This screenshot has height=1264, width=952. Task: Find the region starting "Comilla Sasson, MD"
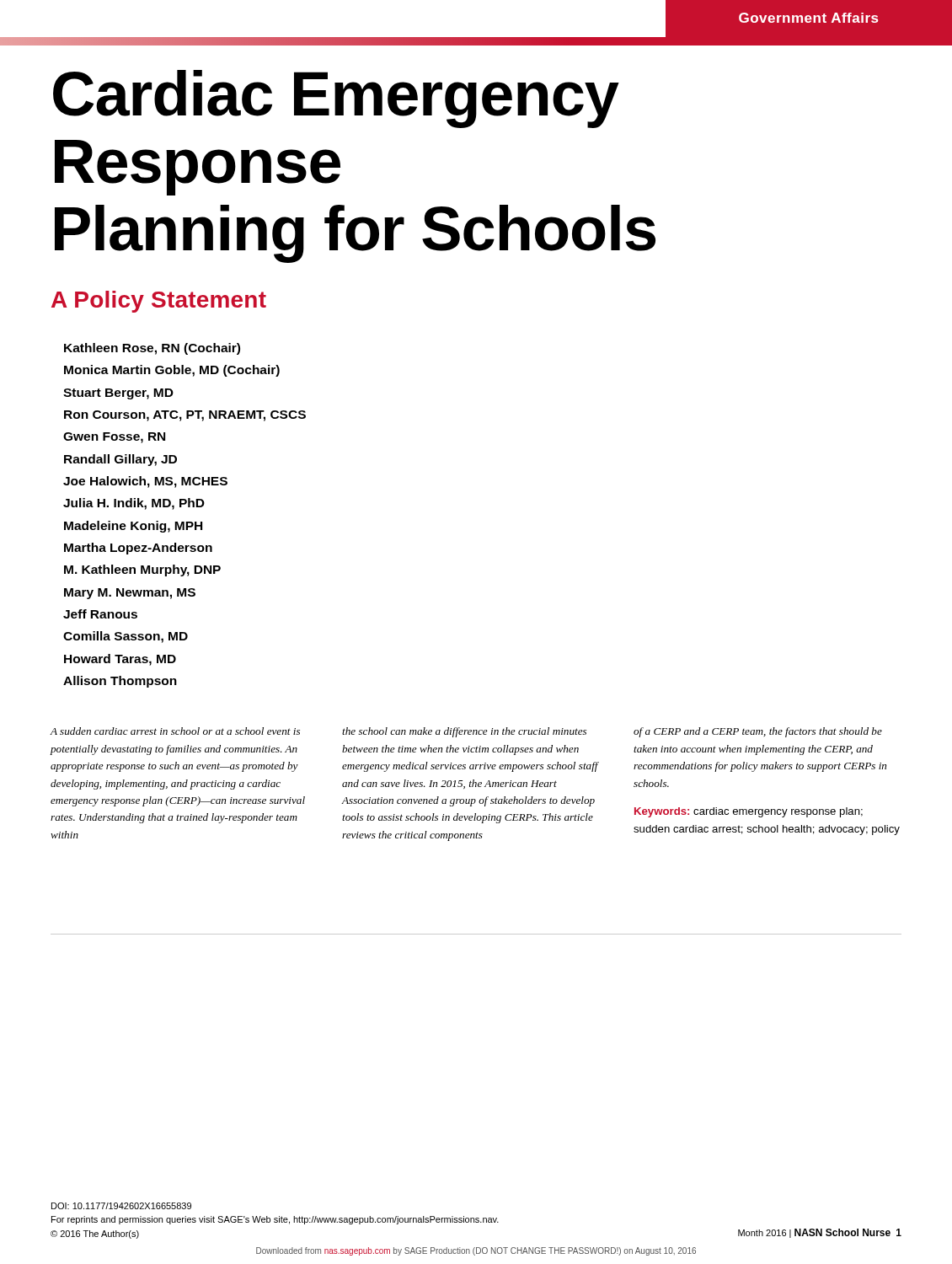pos(126,636)
